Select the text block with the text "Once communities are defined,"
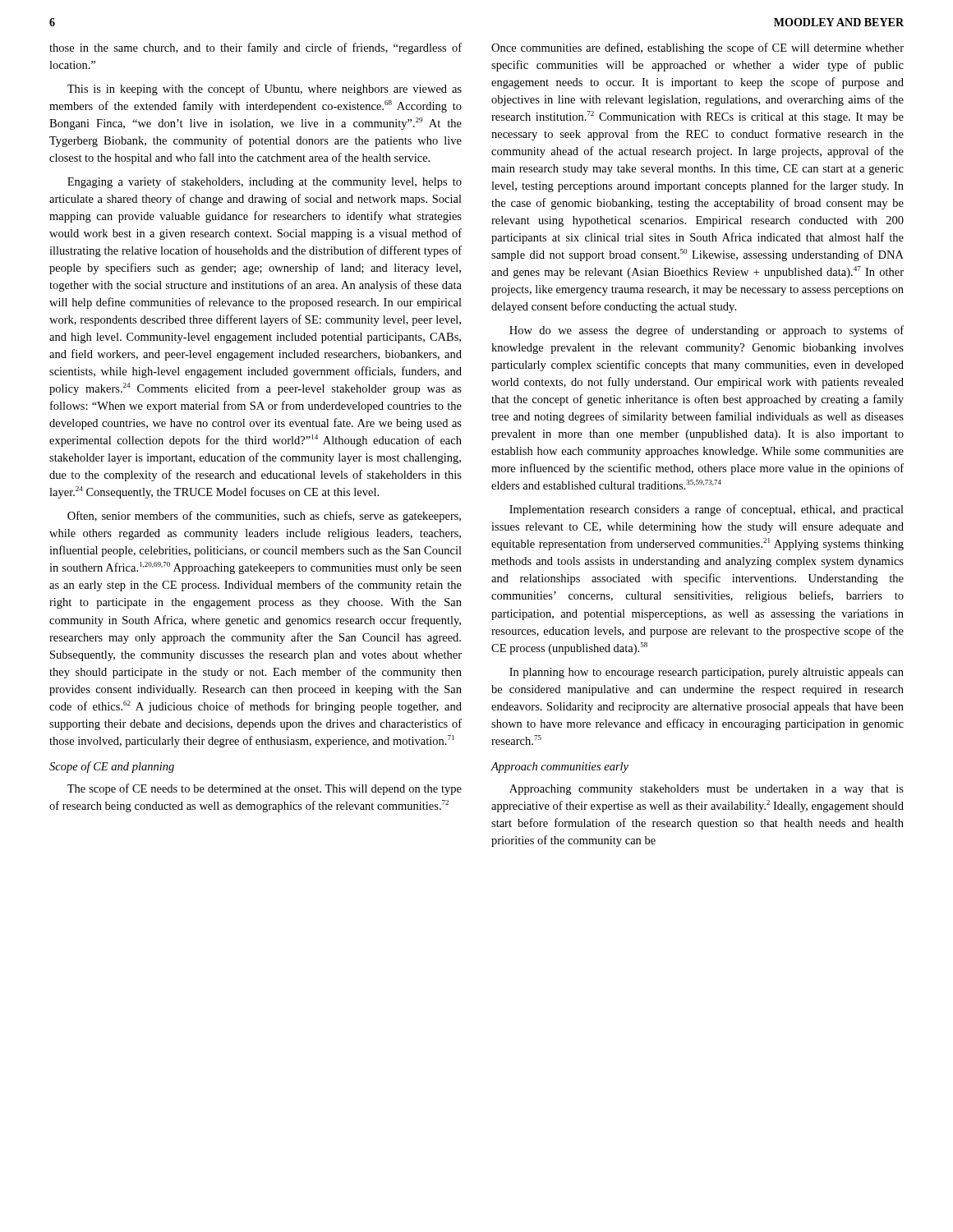Screen dimensions: 1232x953 tap(698, 394)
